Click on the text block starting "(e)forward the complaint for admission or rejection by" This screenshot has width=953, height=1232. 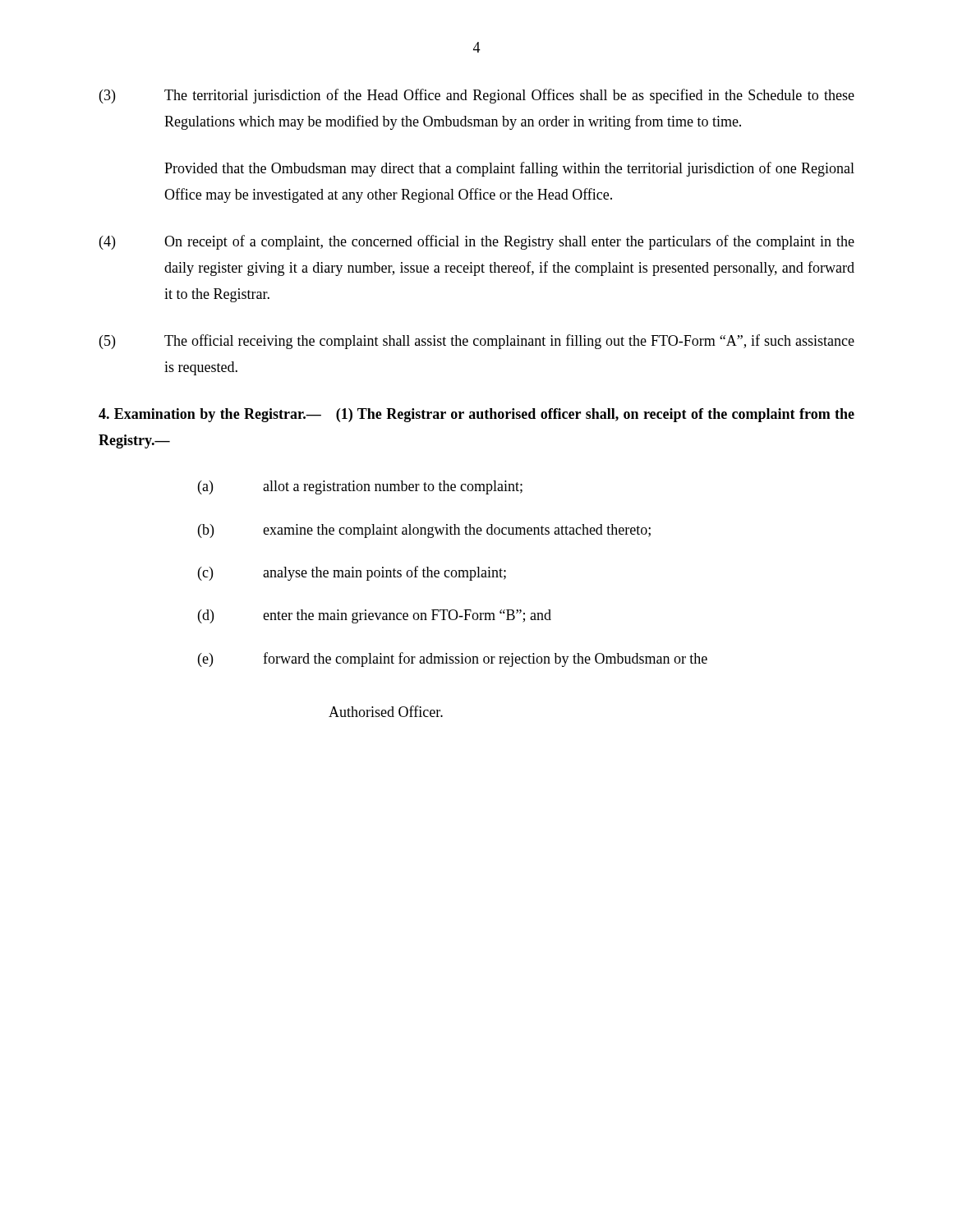tap(453, 660)
